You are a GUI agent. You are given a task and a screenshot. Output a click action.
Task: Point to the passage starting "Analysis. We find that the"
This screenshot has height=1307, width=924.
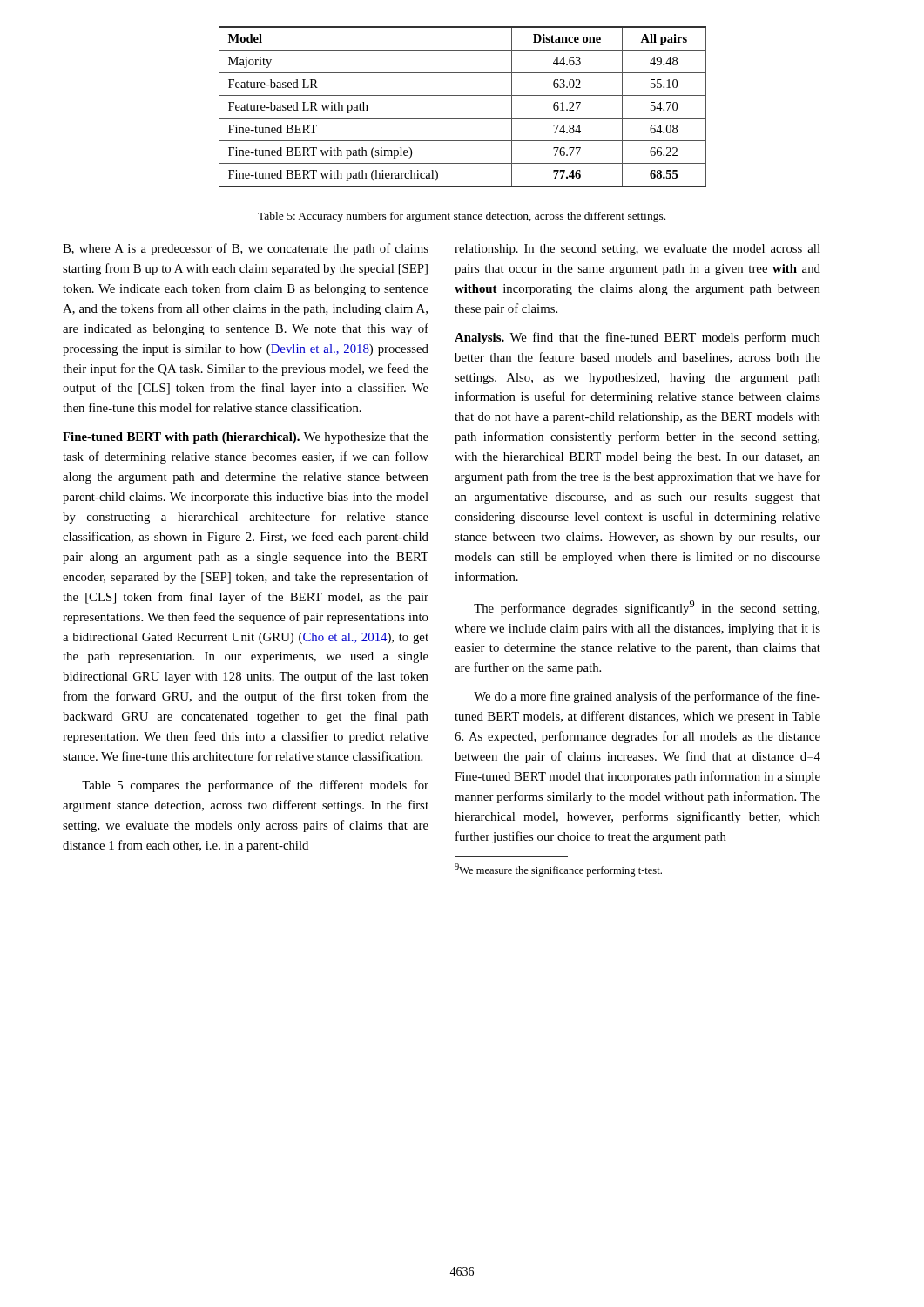(x=637, y=457)
